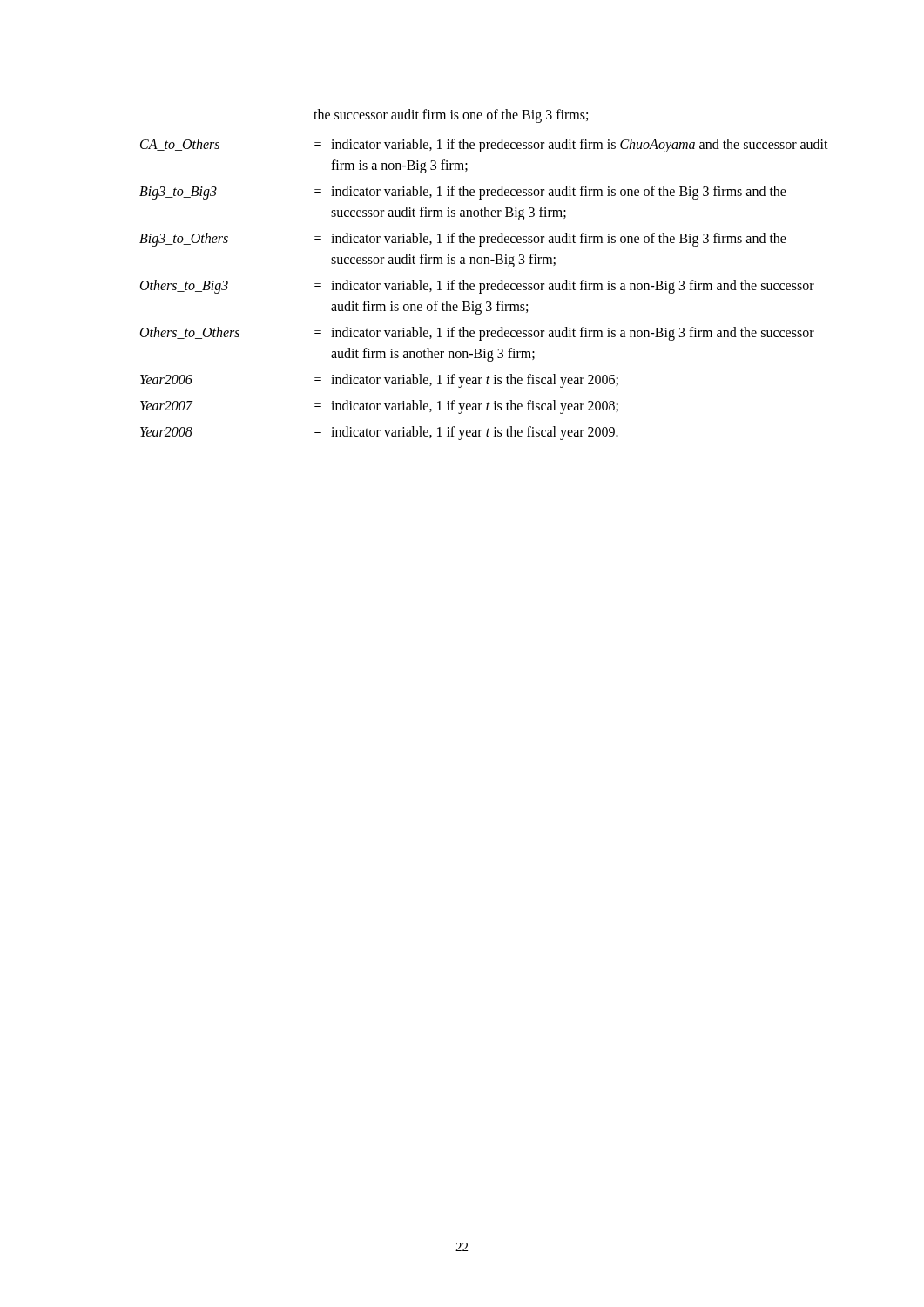Find the block on this page that starts "Year2006 = indicator variable, 1 if"
The width and height of the screenshot is (924, 1307).
(x=488, y=380)
